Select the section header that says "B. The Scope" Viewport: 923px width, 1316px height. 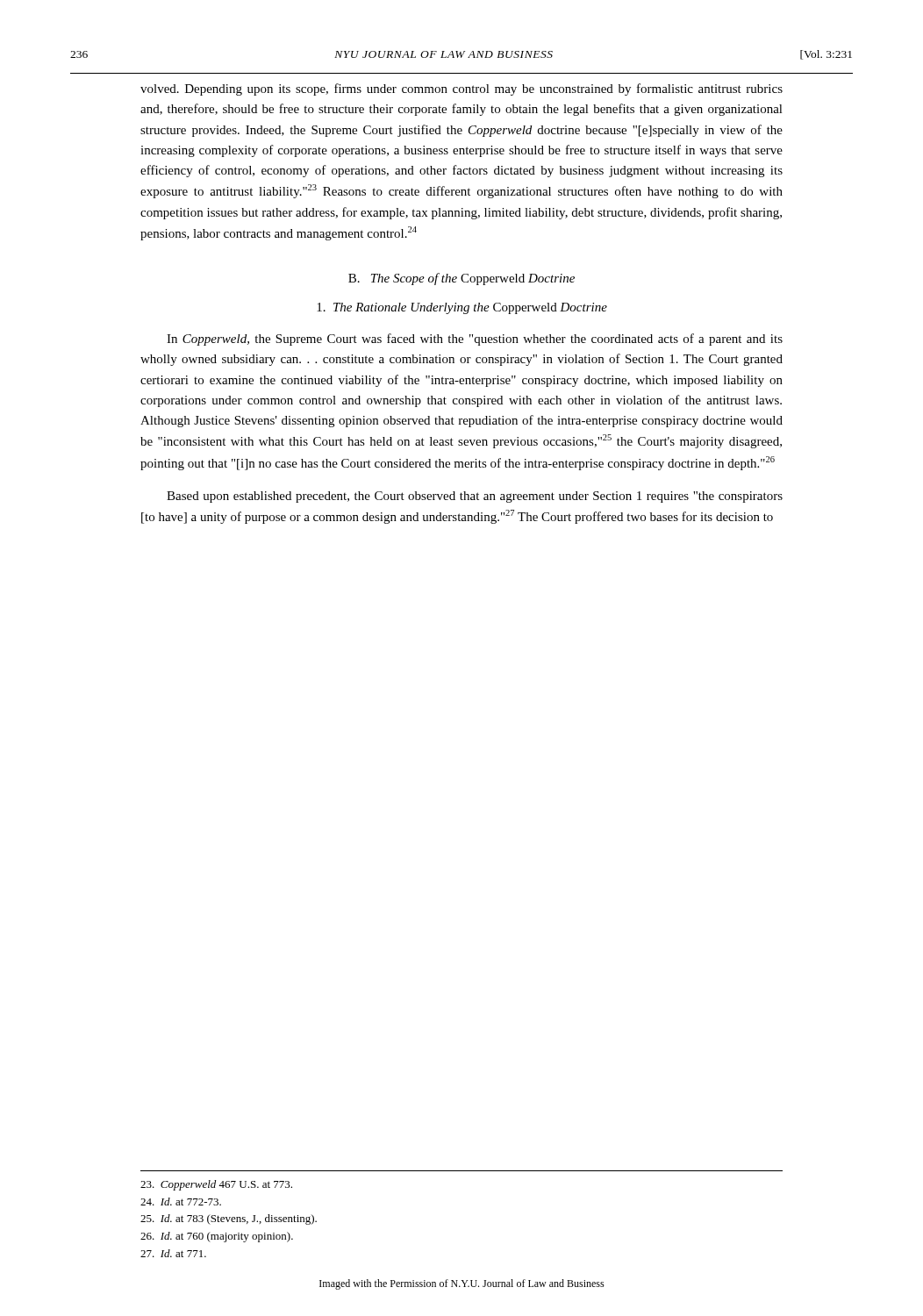point(462,278)
